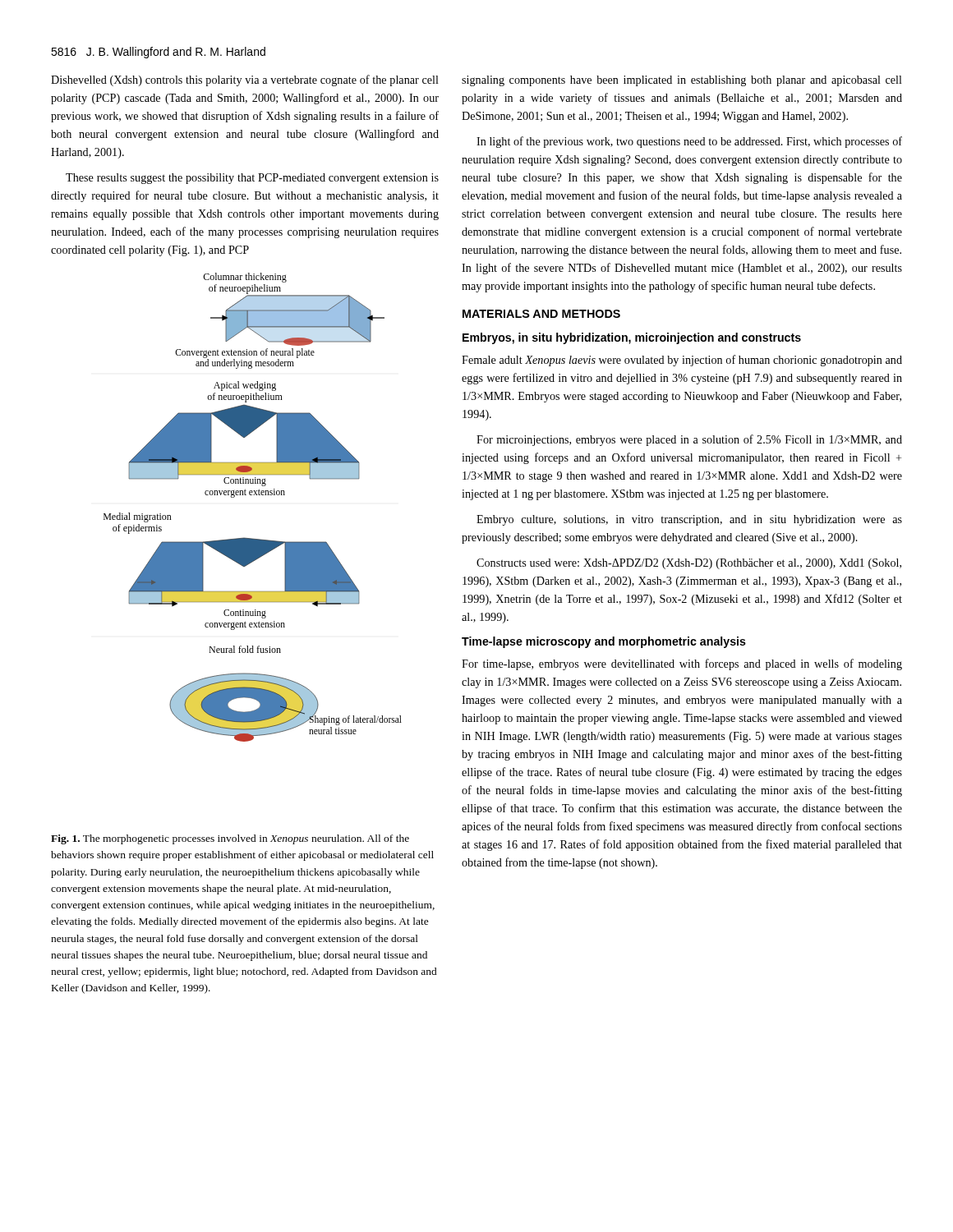Click on the element starting "These results suggest the possibility"
Image resolution: width=953 pixels, height=1232 pixels.
245,214
